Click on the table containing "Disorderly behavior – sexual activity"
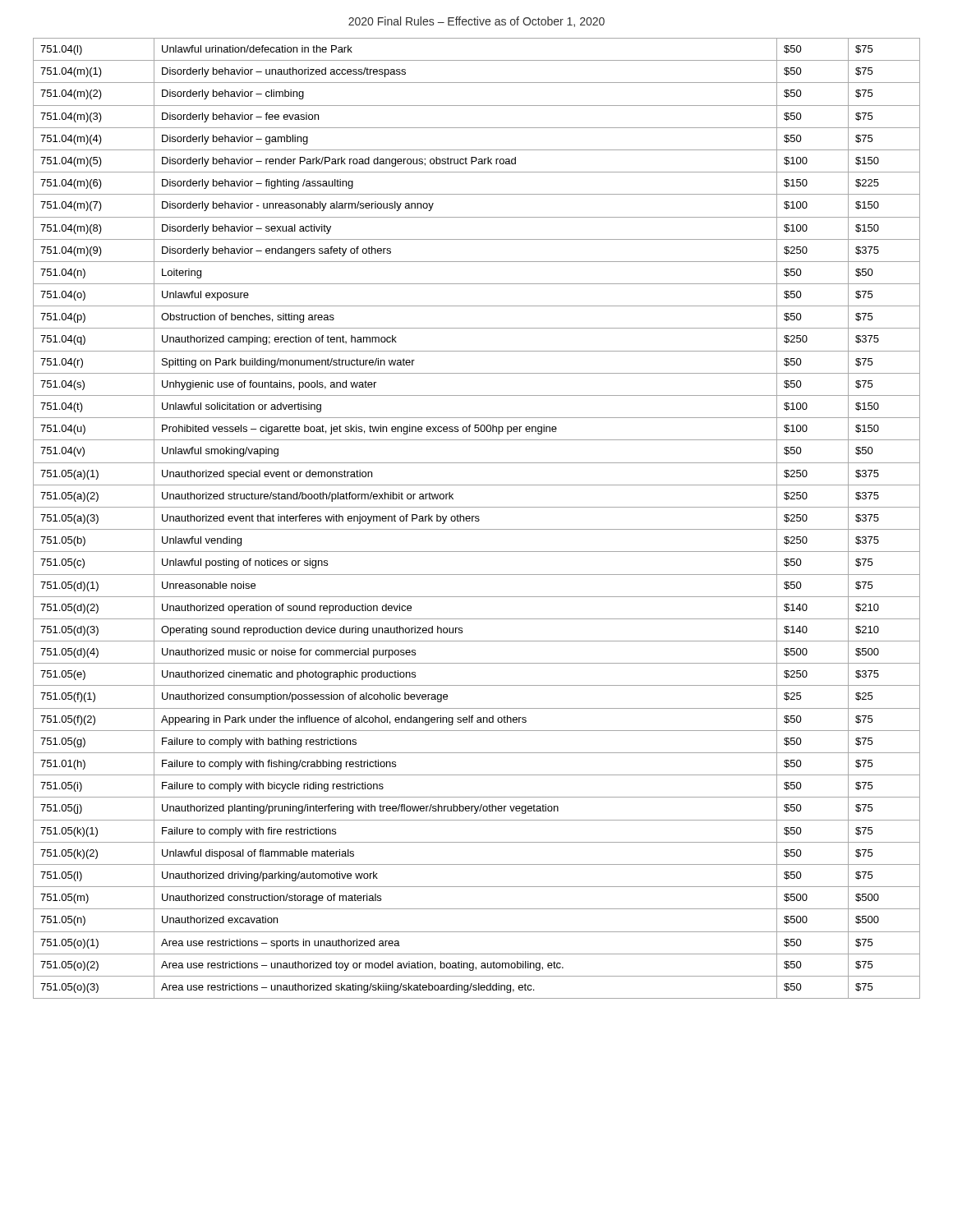This screenshot has width=953, height=1232. [x=476, y=526]
